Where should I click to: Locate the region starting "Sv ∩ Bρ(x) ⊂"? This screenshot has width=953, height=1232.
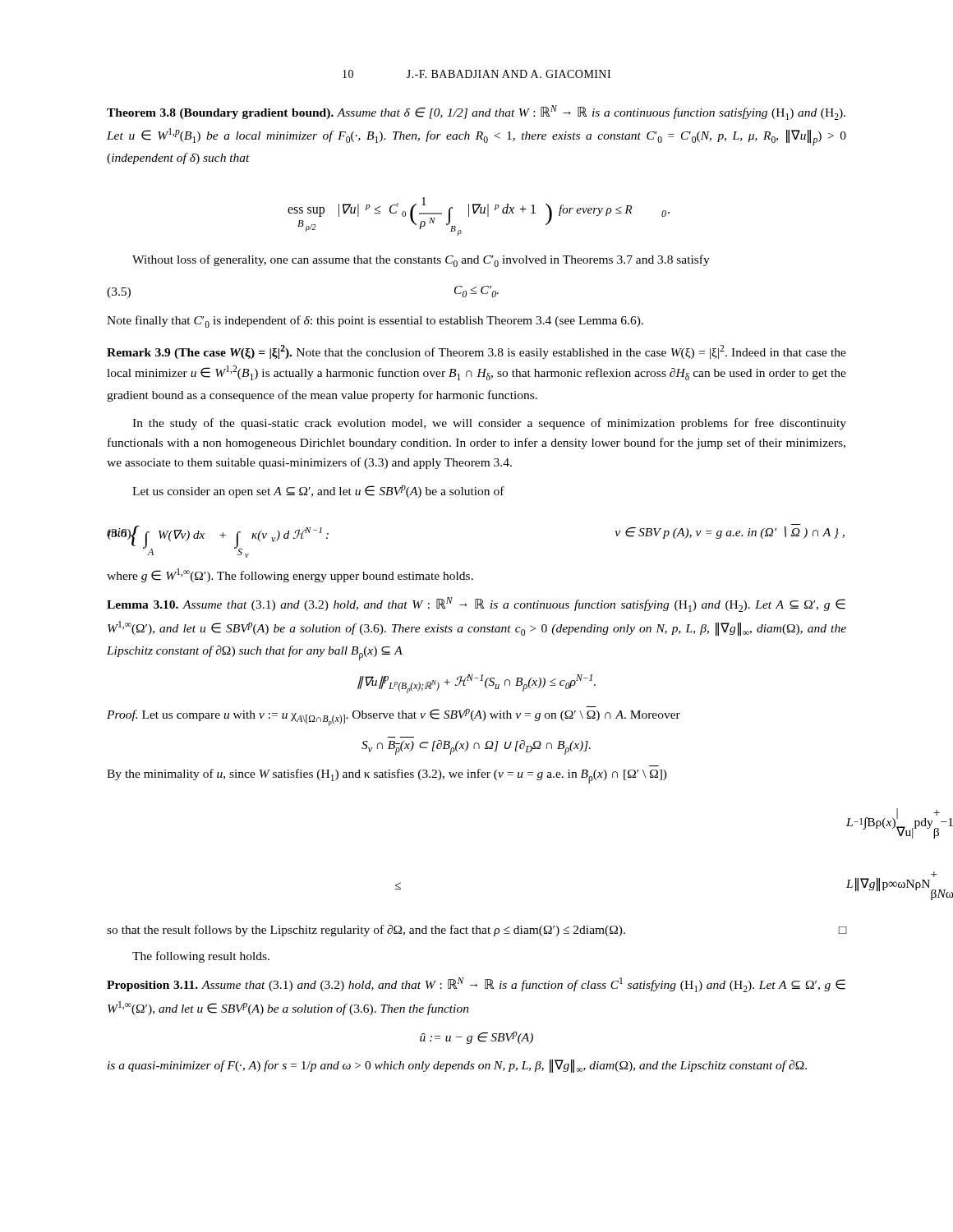point(476,746)
